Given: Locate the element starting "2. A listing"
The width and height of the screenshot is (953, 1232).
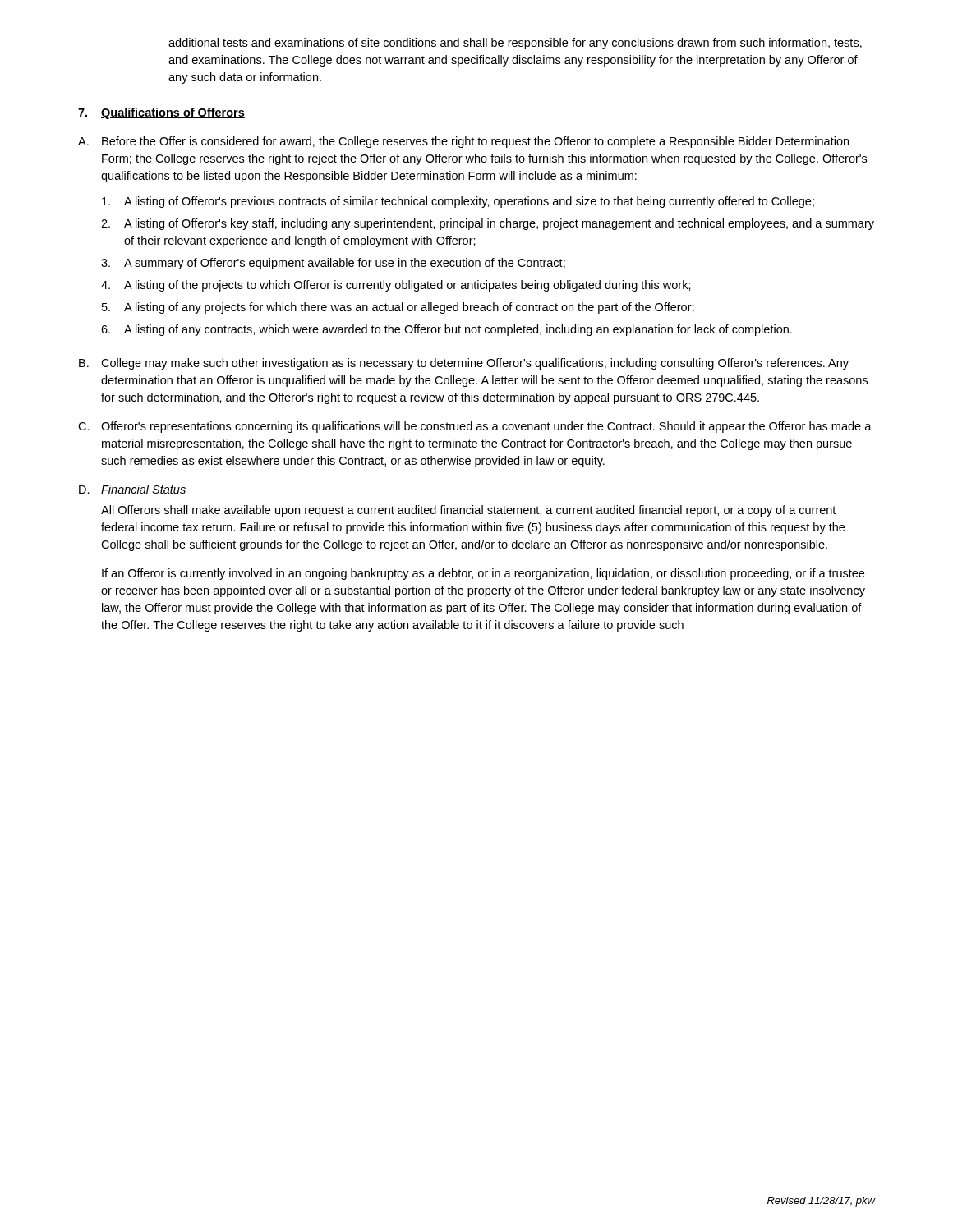Looking at the screenshot, I should (x=488, y=233).
